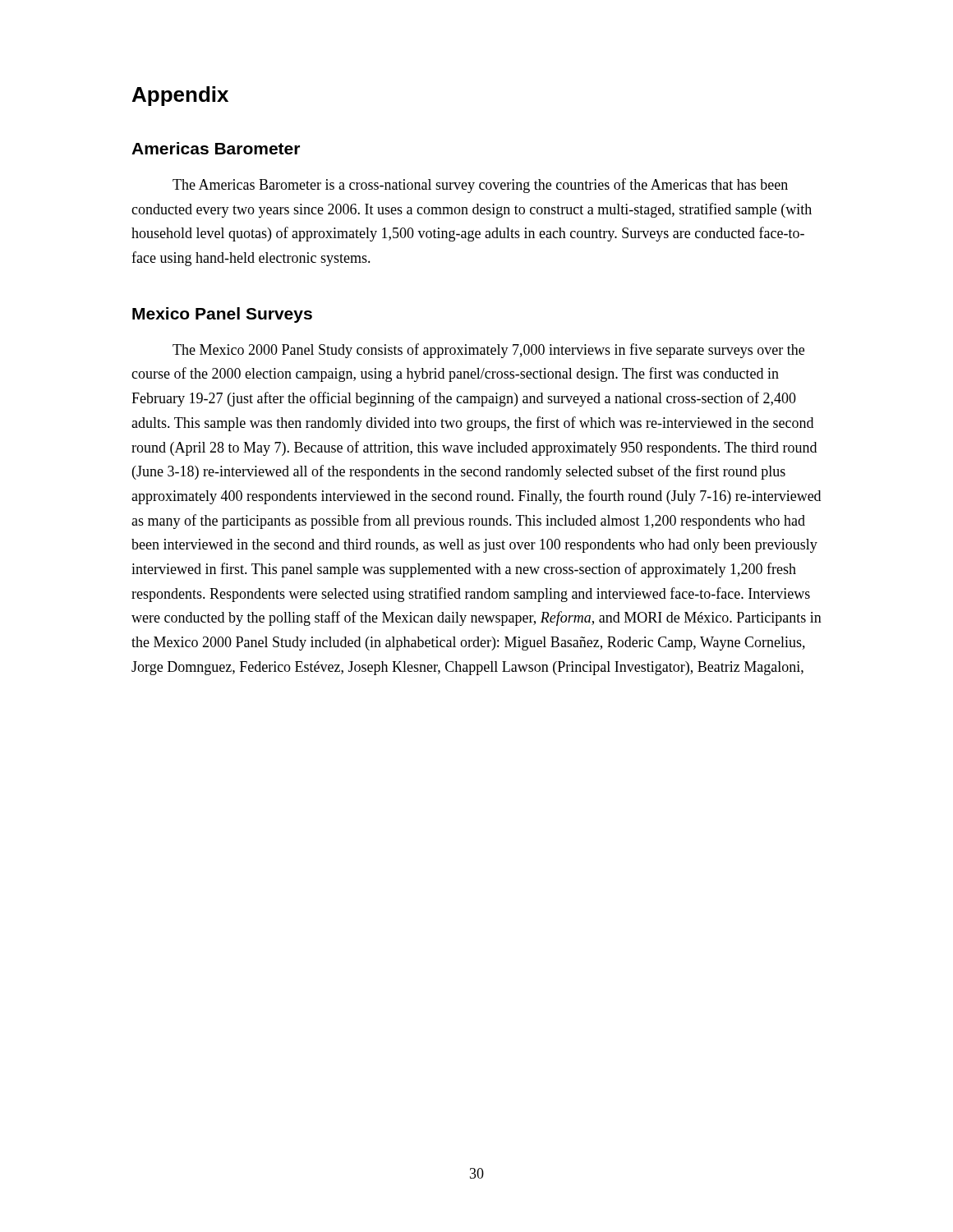Point to the text block starting "Americas Barometer"

(x=216, y=148)
